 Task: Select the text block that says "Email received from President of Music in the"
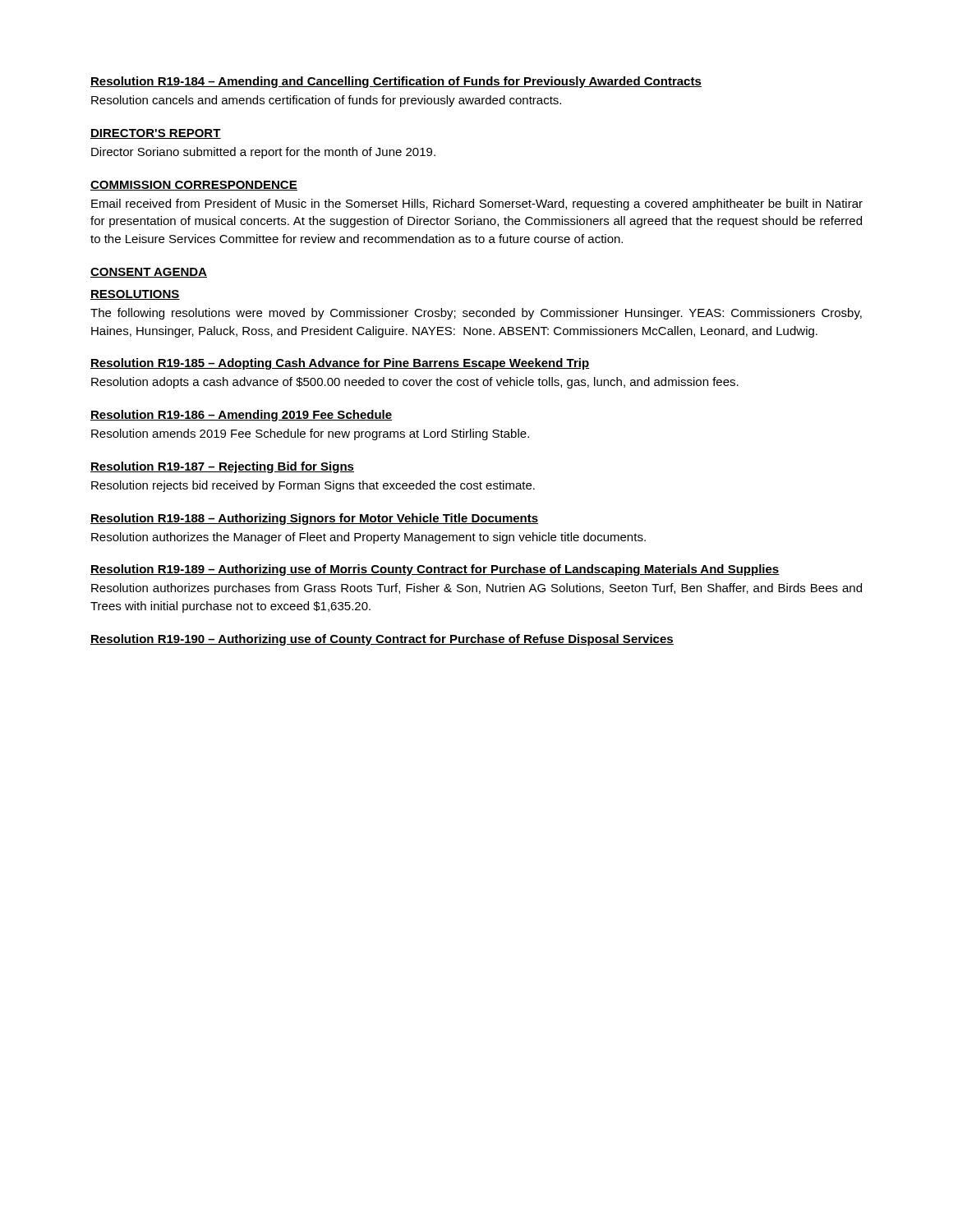point(476,221)
